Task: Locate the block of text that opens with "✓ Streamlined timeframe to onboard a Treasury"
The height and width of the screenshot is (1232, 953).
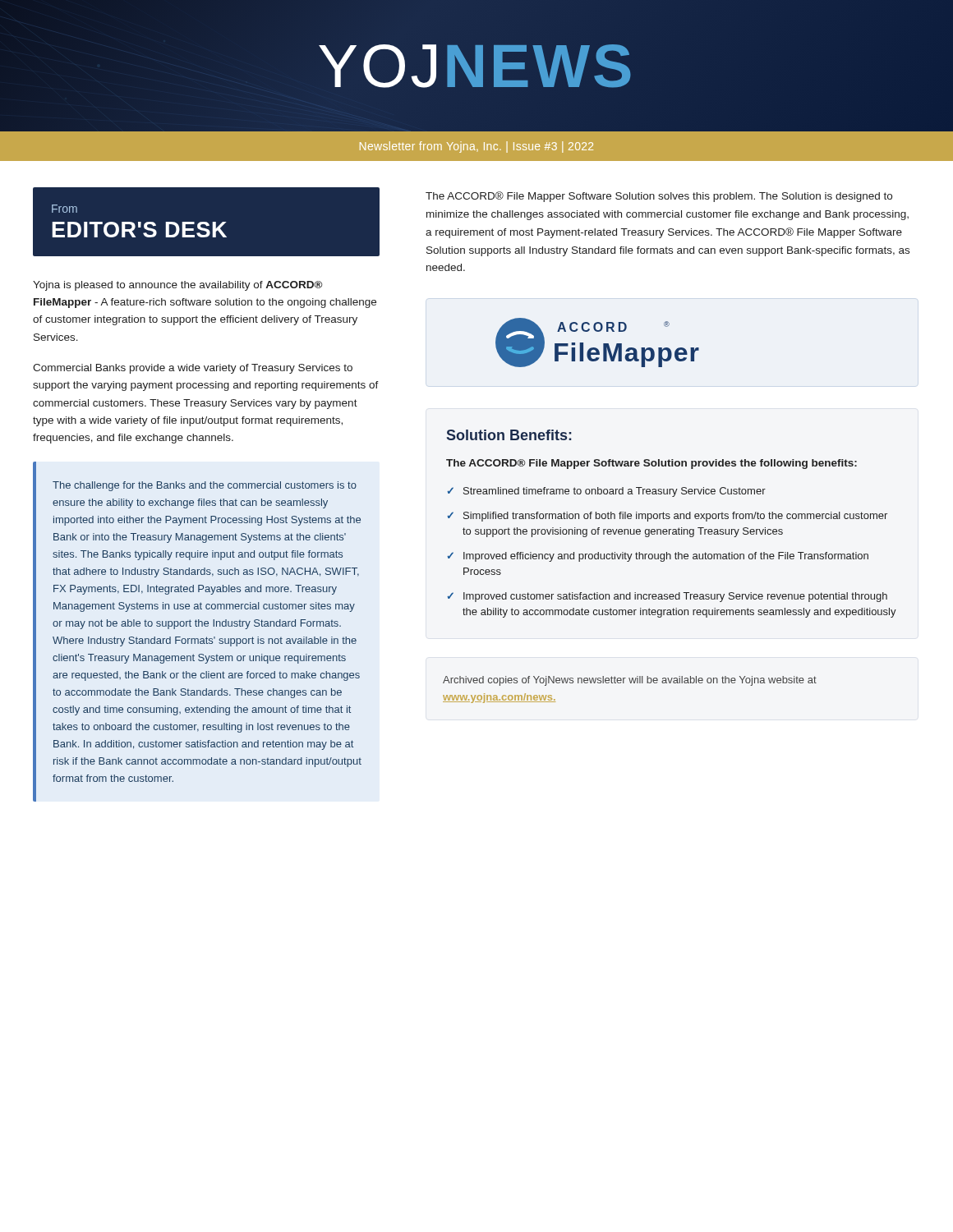Action: [x=606, y=491]
